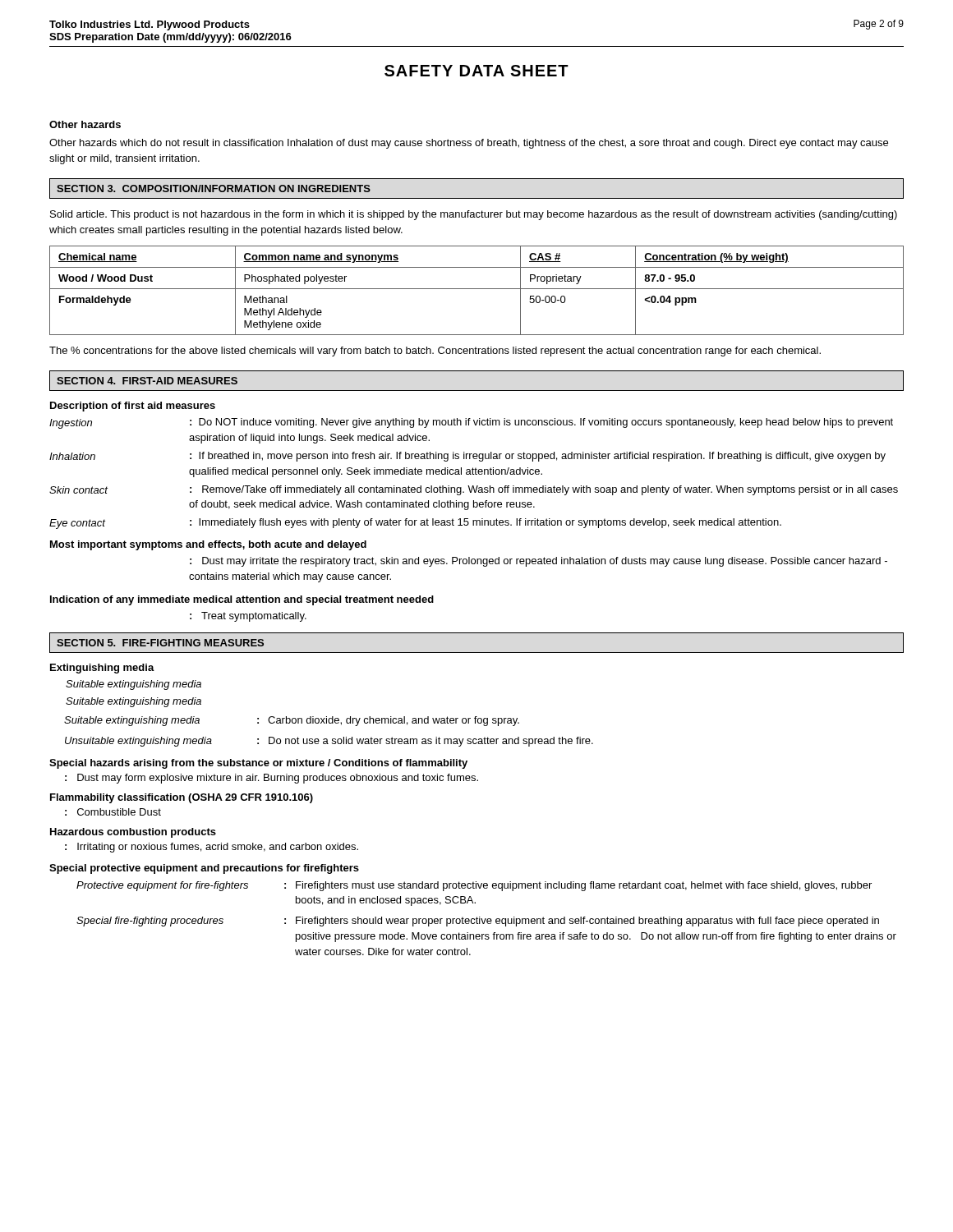The image size is (953, 1232).
Task: Locate the list item containing "Ingestion : Do"
Action: pyautogui.click(x=476, y=430)
